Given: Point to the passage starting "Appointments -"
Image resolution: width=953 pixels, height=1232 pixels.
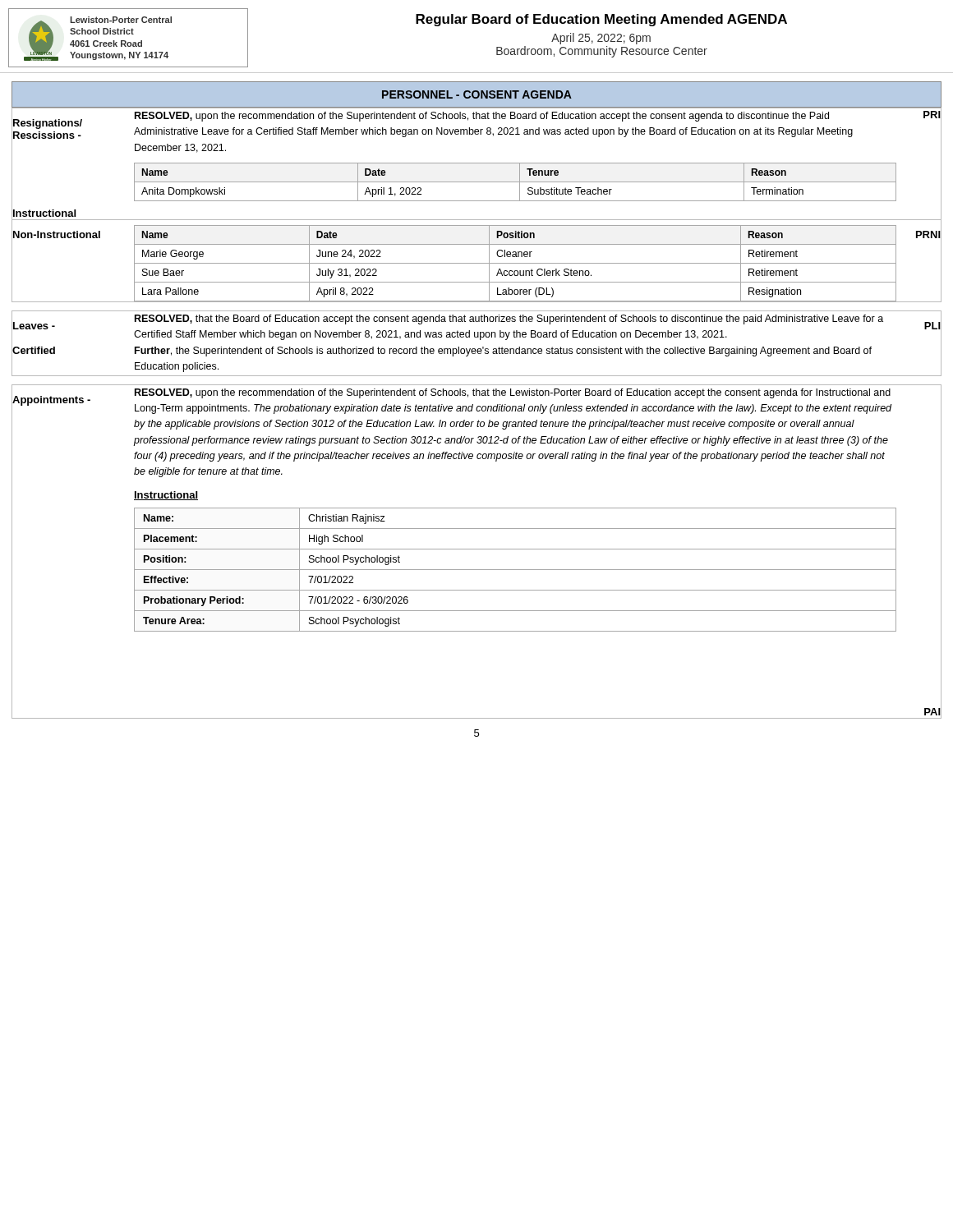Looking at the screenshot, I should tap(51, 399).
